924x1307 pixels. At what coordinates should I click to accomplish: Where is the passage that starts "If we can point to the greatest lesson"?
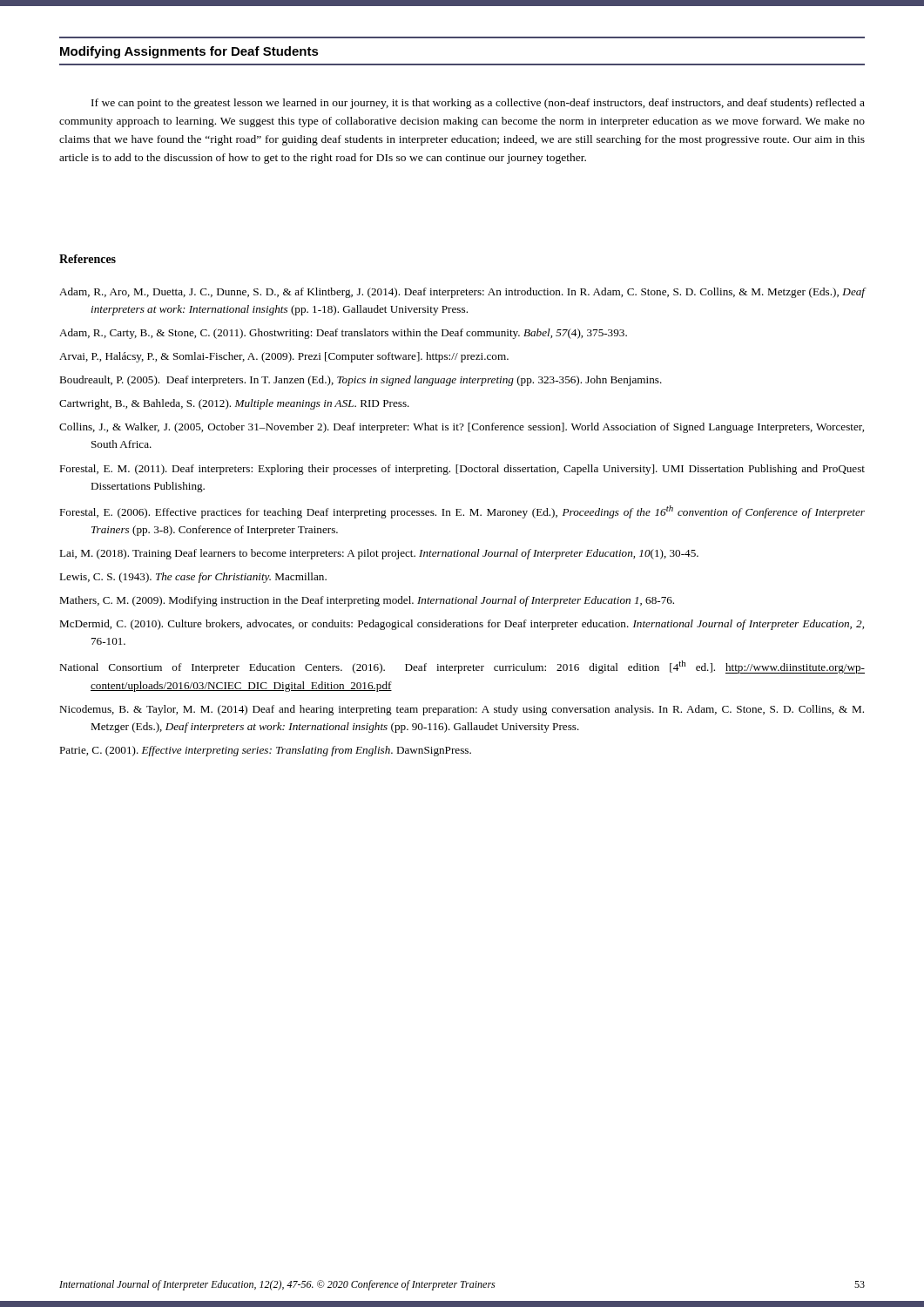point(462,131)
